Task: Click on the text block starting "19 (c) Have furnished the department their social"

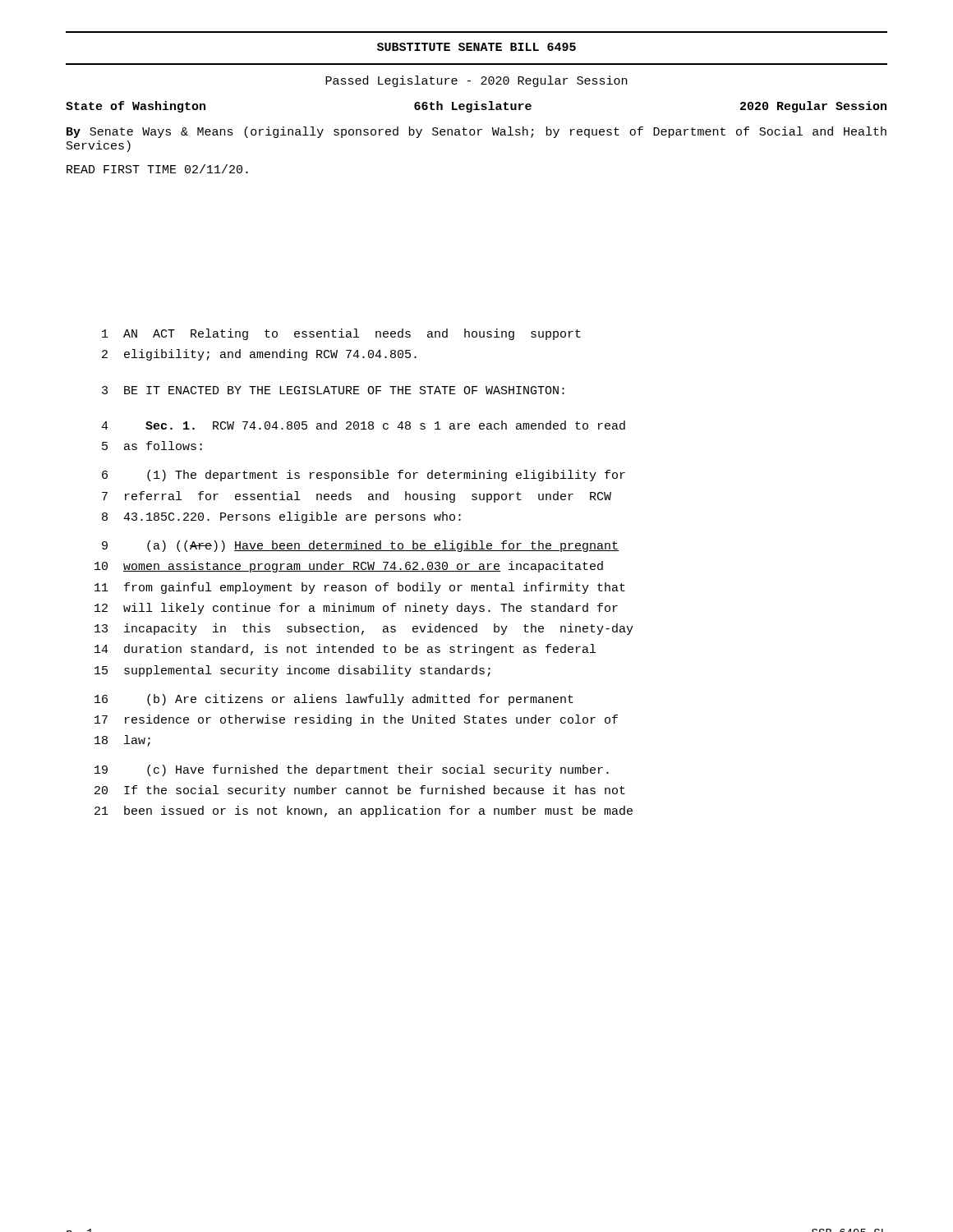Action: (x=476, y=791)
